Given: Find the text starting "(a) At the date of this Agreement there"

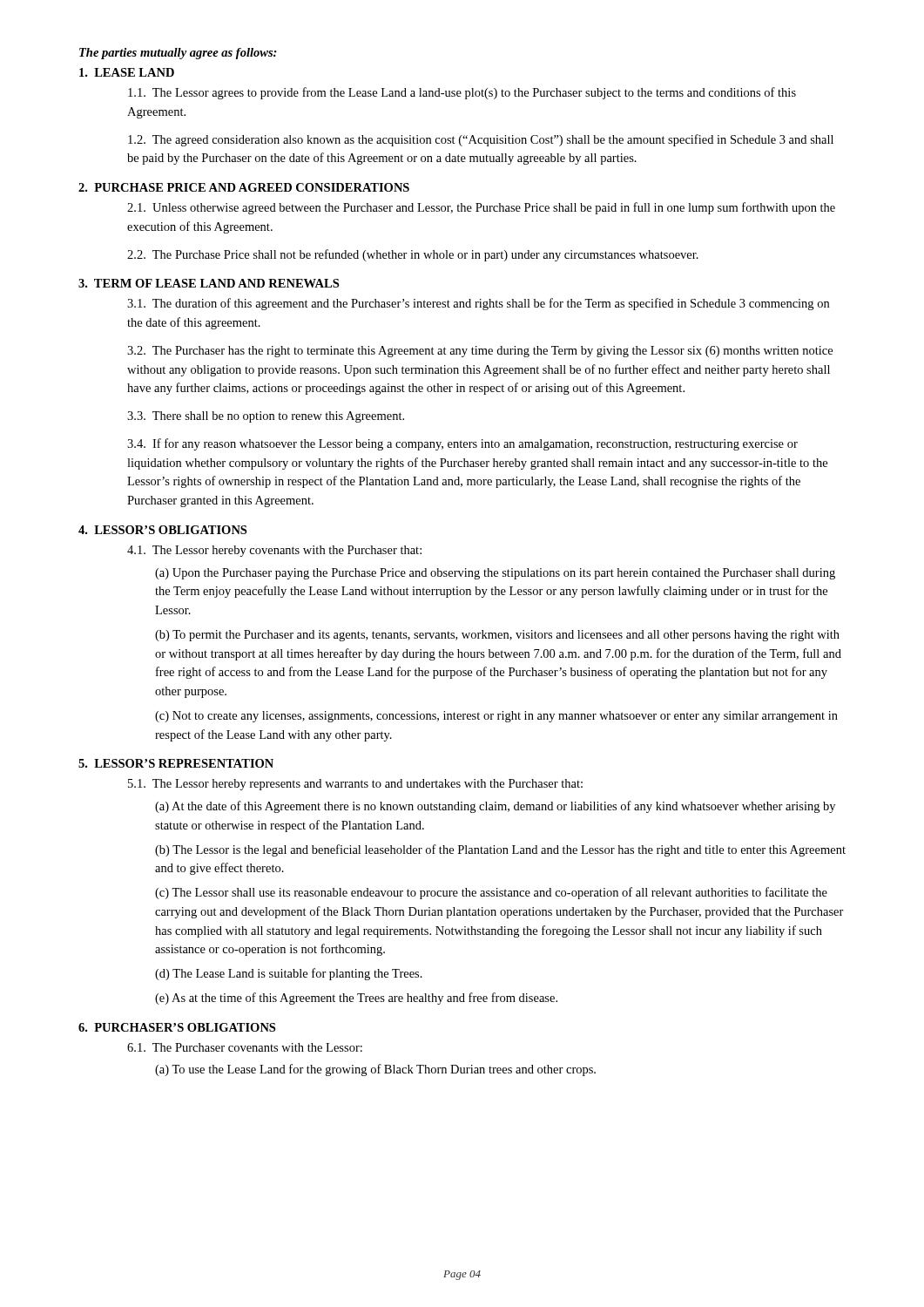Looking at the screenshot, I should click(495, 815).
